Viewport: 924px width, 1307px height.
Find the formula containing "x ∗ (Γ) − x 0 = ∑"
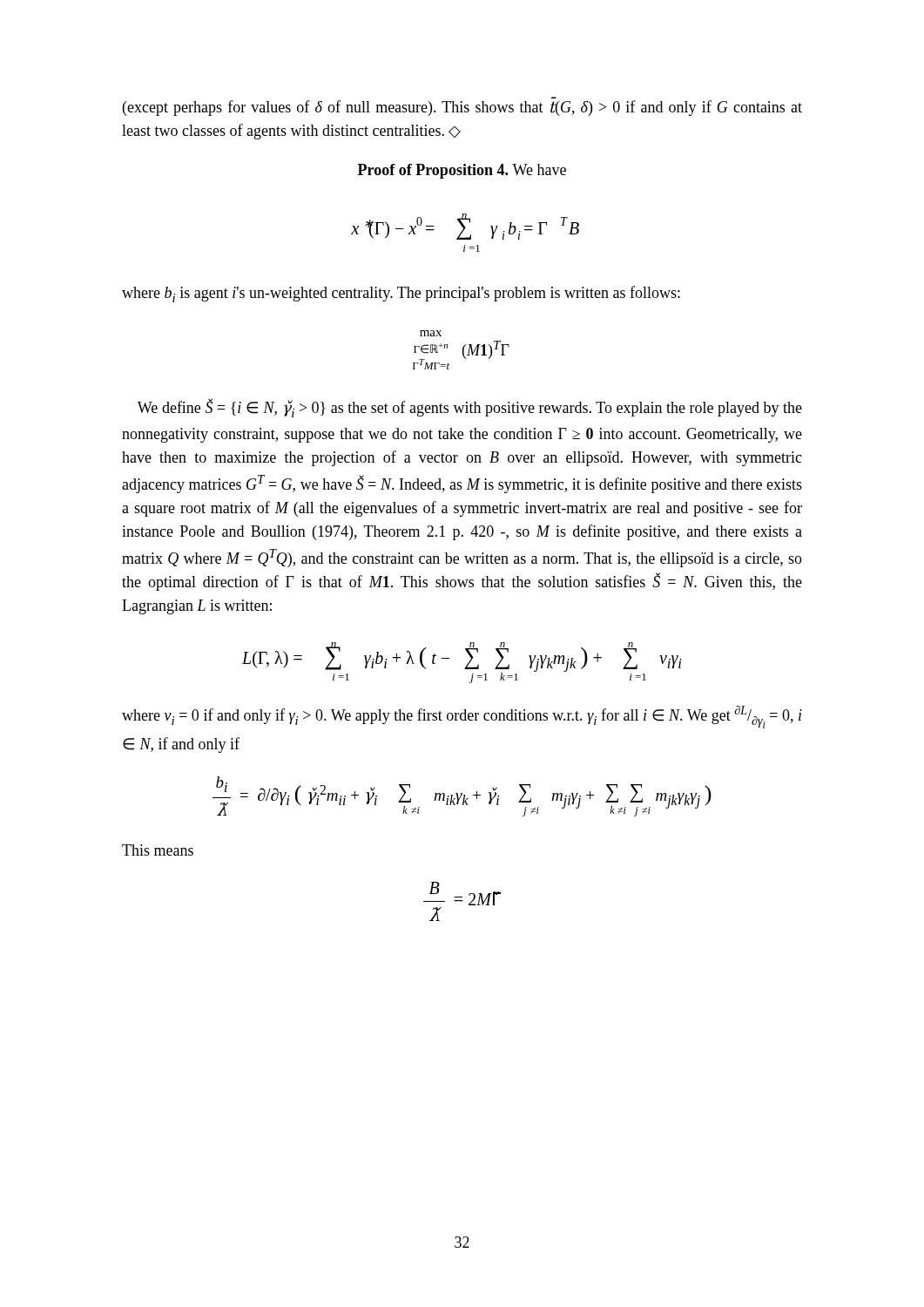pyautogui.click(x=462, y=230)
